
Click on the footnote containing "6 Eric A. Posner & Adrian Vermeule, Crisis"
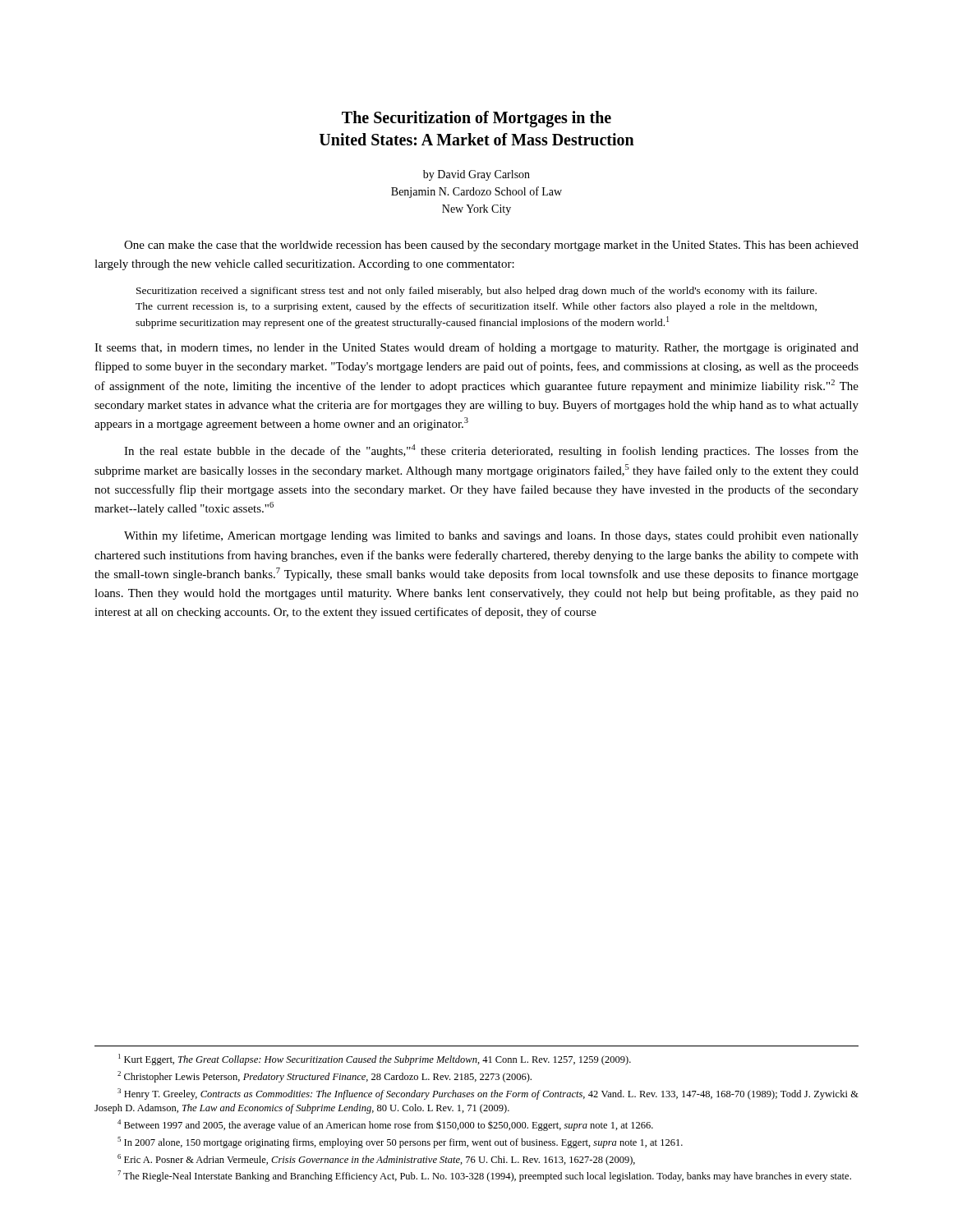pyautogui.click(x=376, y=1159)
